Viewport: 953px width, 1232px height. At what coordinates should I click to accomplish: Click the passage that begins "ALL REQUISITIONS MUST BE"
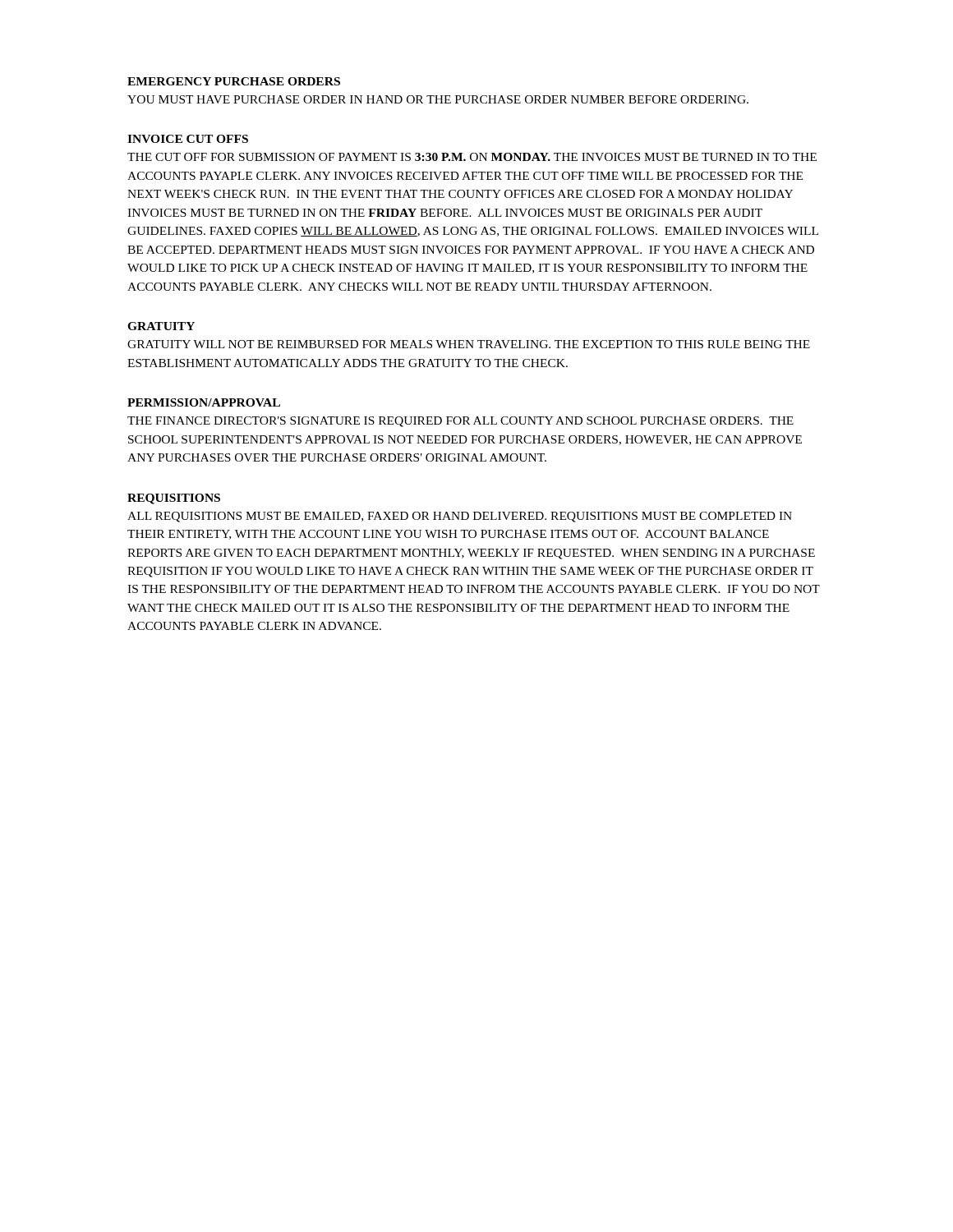pos(473,570)
